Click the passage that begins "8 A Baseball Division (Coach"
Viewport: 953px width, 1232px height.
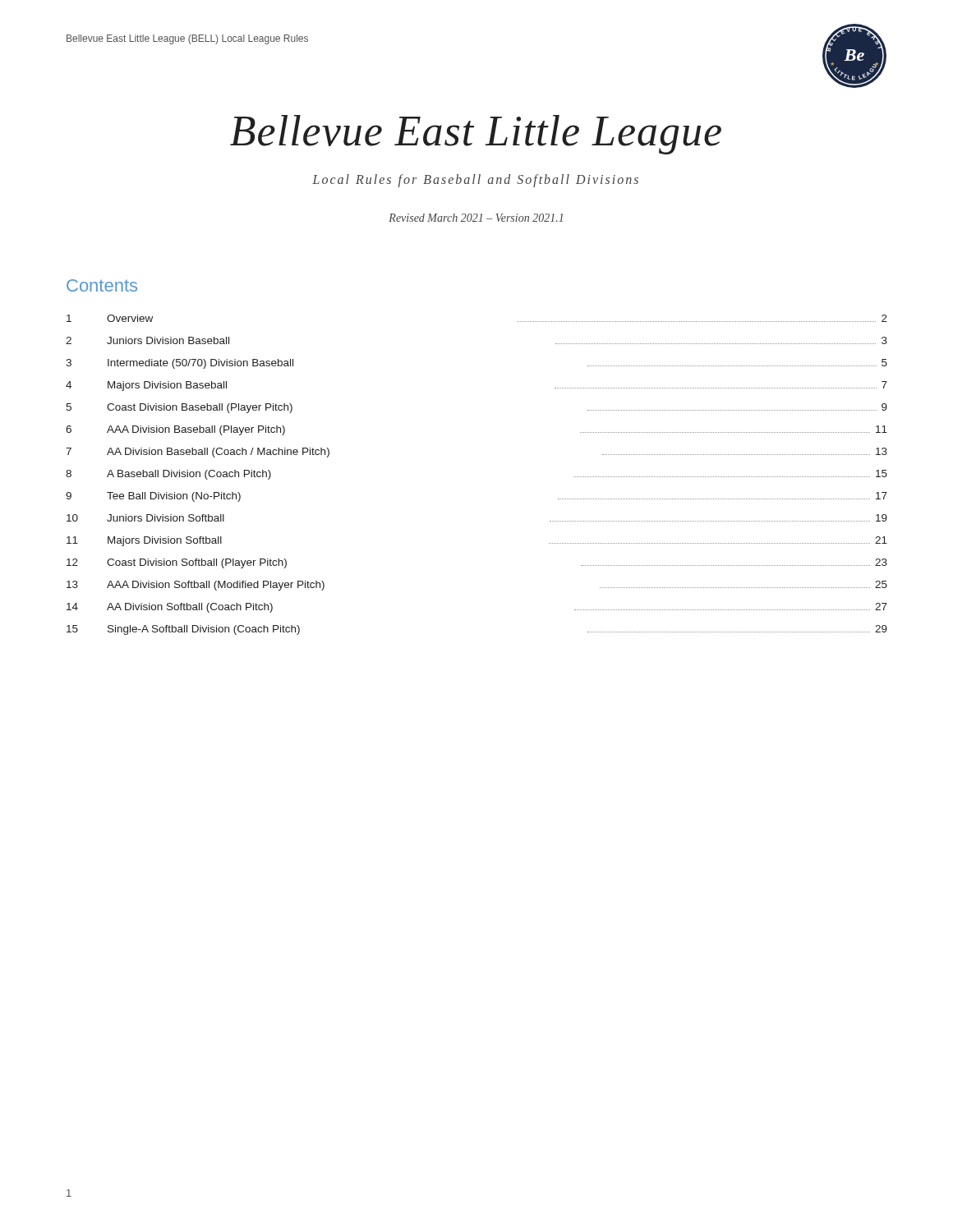click(x=187, y=474)
